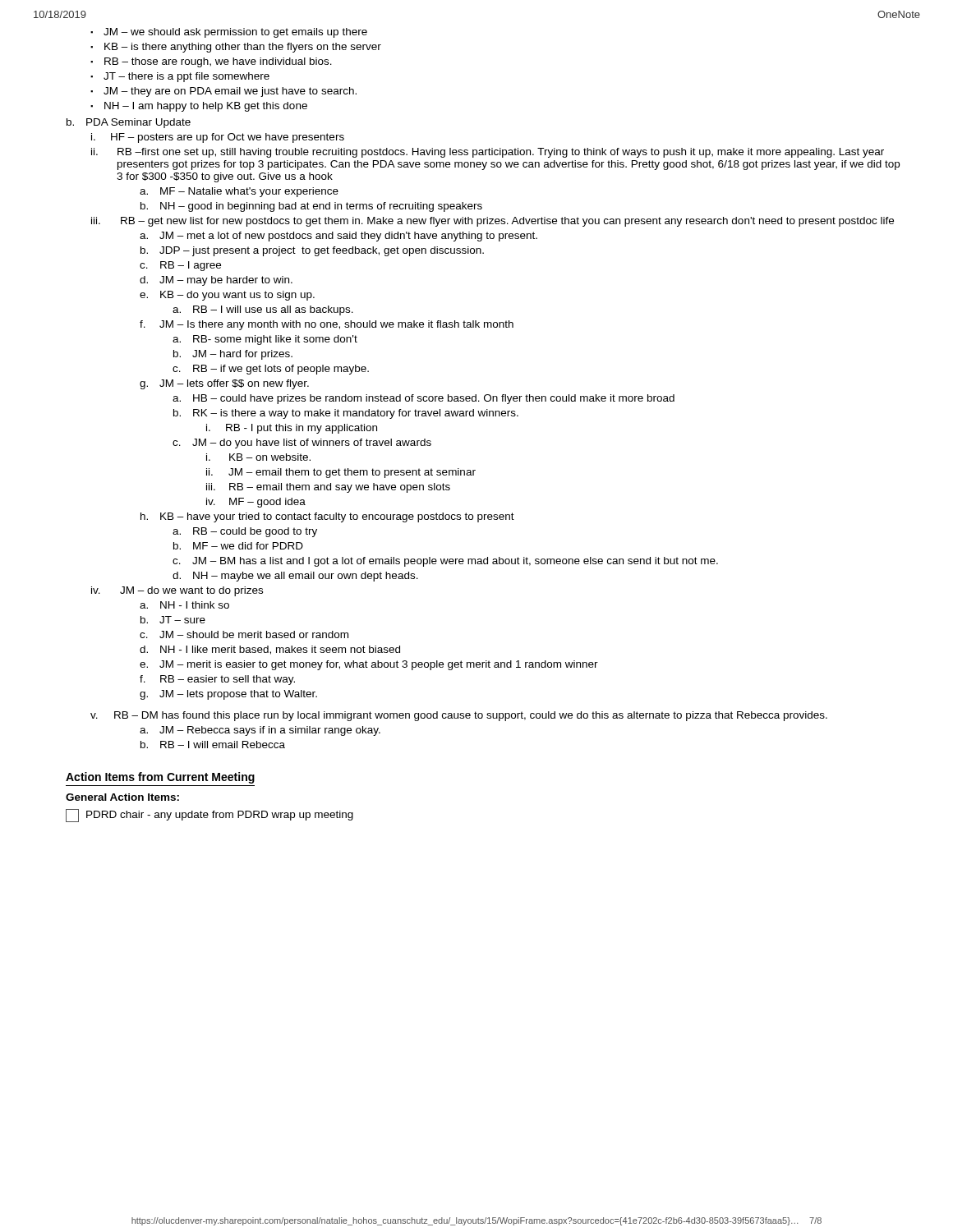Find the list item that says "d. NH – maybe we"
This screenshot has width=953, height=1232.
pyautogui.click(x=295, y=575)
